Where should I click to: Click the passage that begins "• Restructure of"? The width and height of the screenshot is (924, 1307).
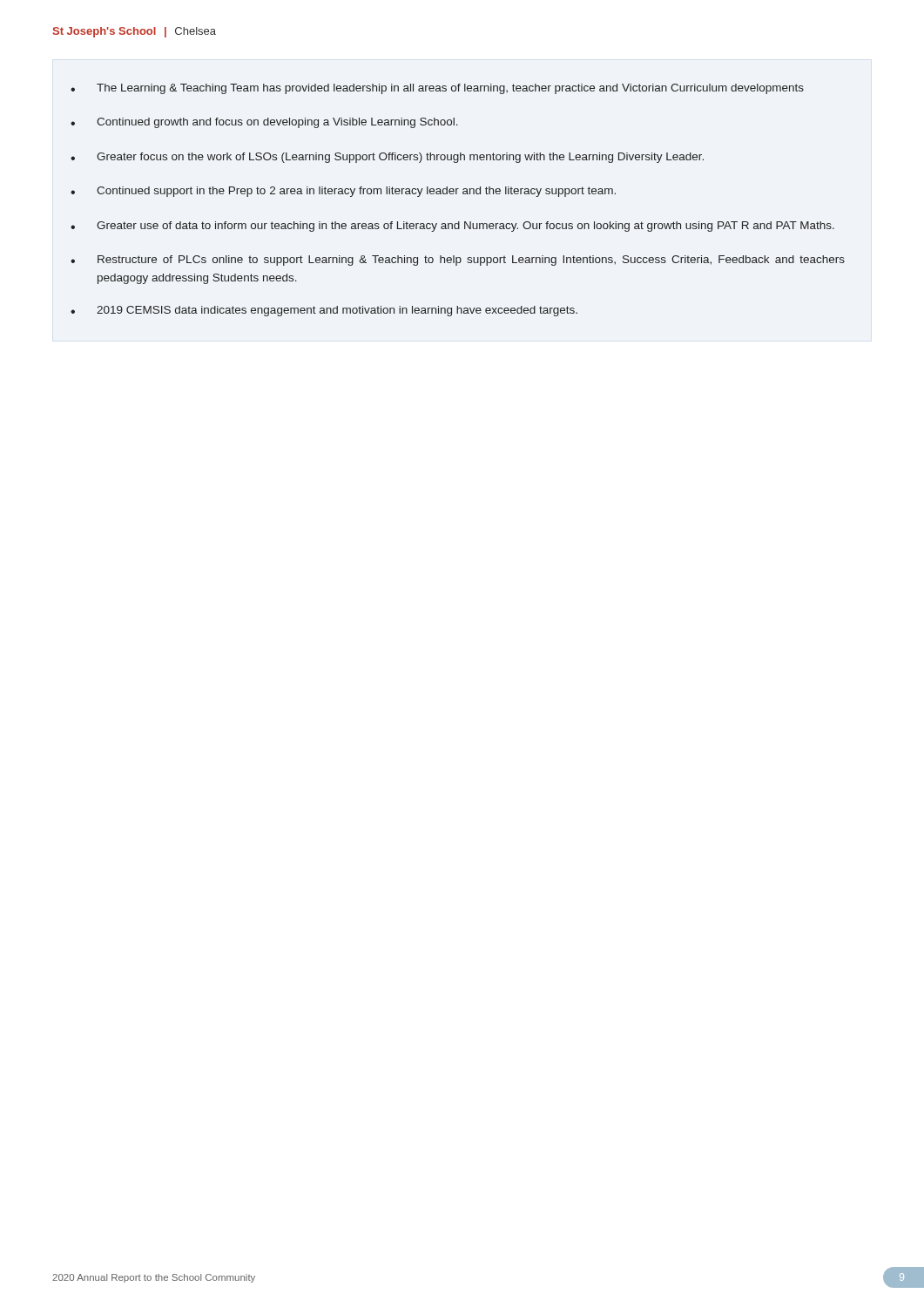pyautogui.click(x=458, y=269)
